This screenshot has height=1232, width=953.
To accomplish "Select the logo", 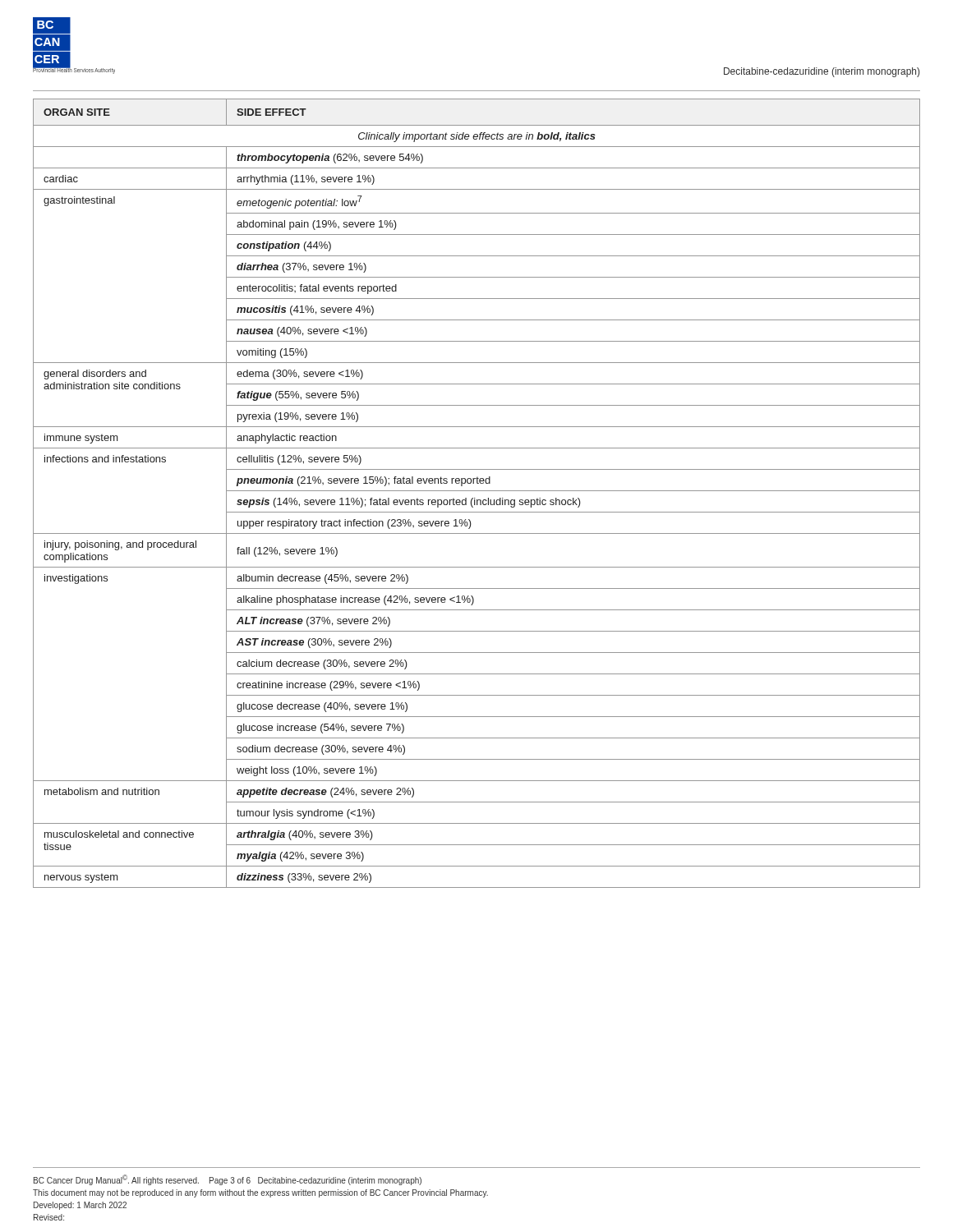I will coord(74,45).
